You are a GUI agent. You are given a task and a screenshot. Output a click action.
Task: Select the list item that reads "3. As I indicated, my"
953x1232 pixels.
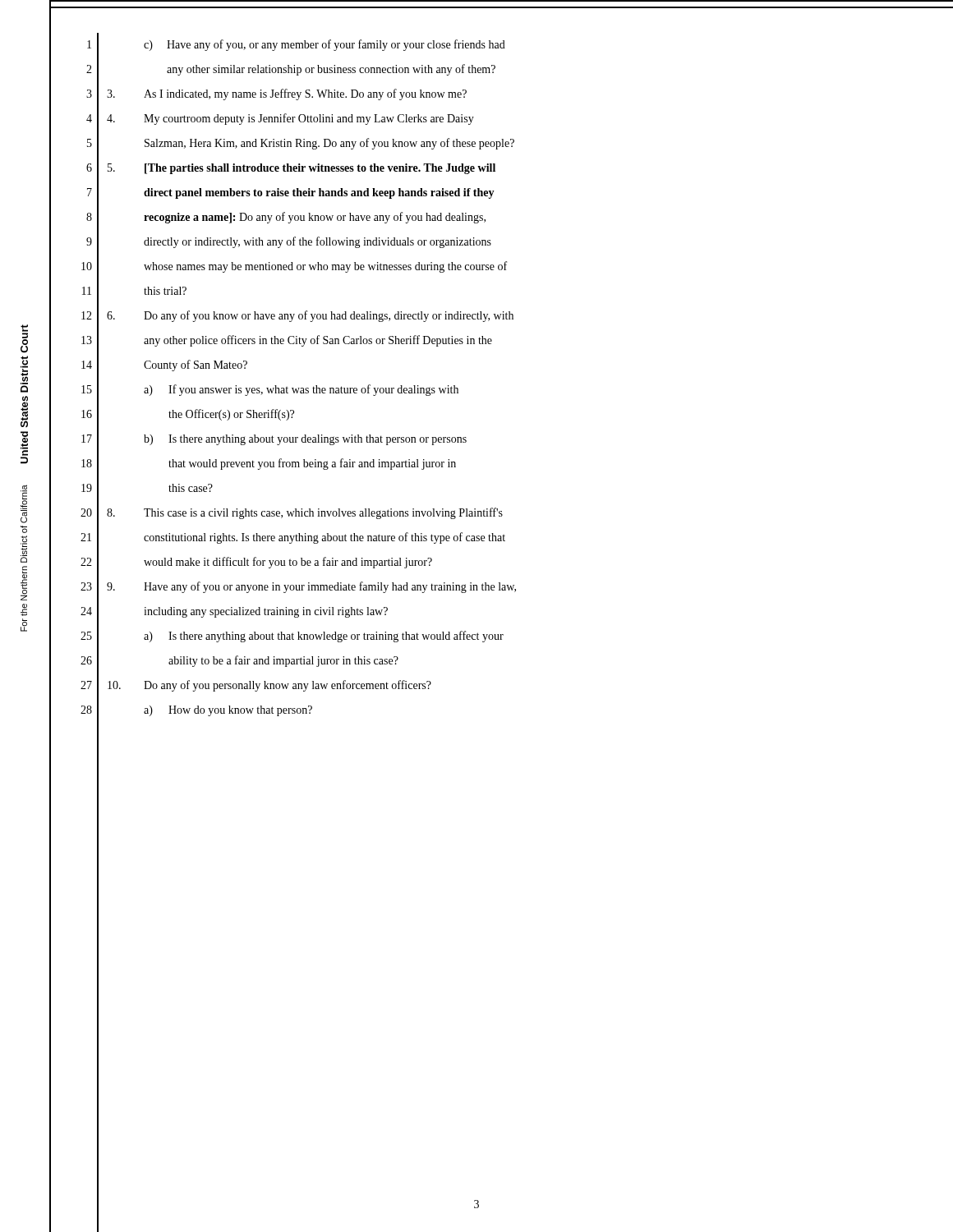[x=287, y=94]
